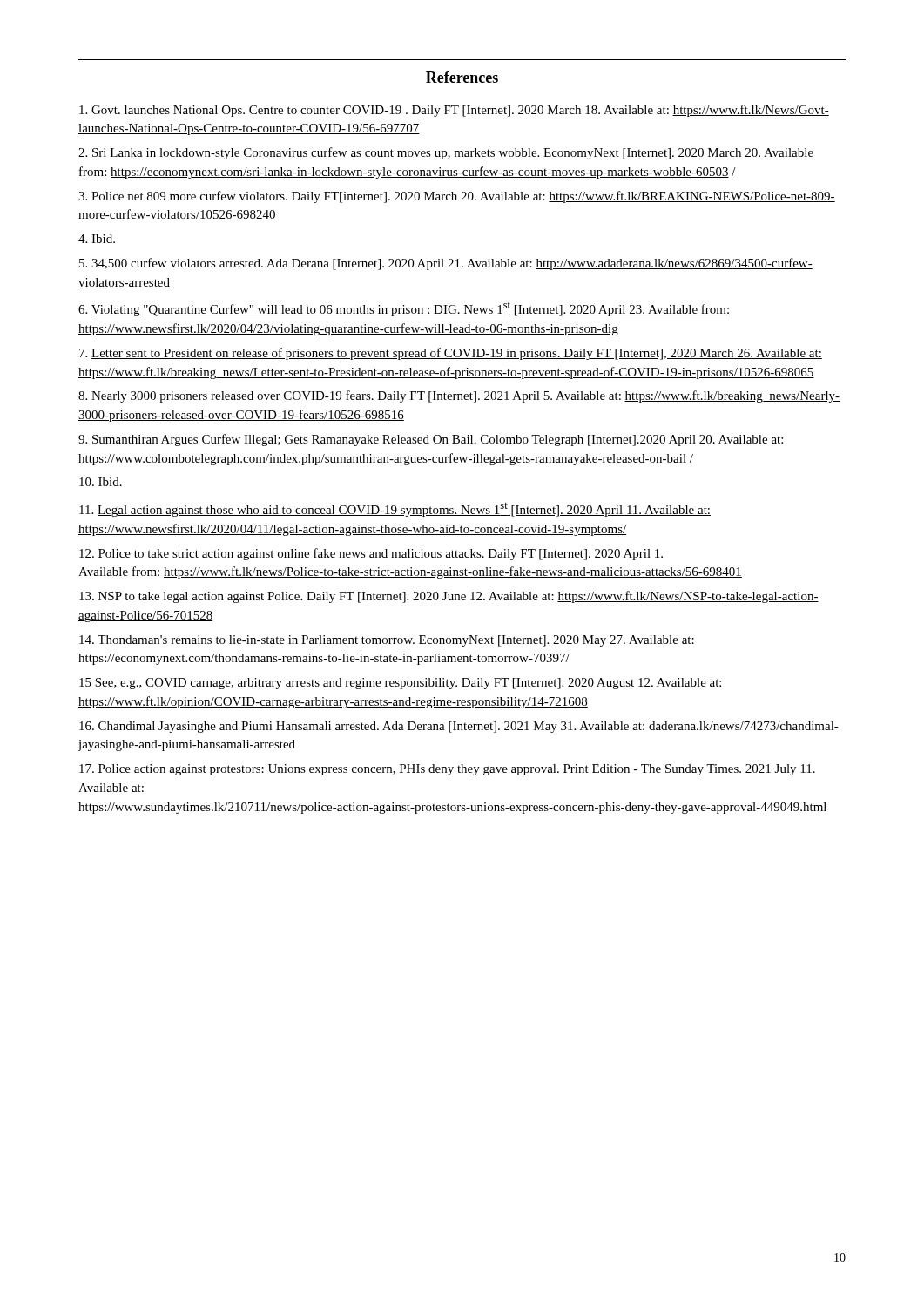Click on the text block starting "17. Police action"
This screenshot has height=1307, width=924.
pos(447,770)
